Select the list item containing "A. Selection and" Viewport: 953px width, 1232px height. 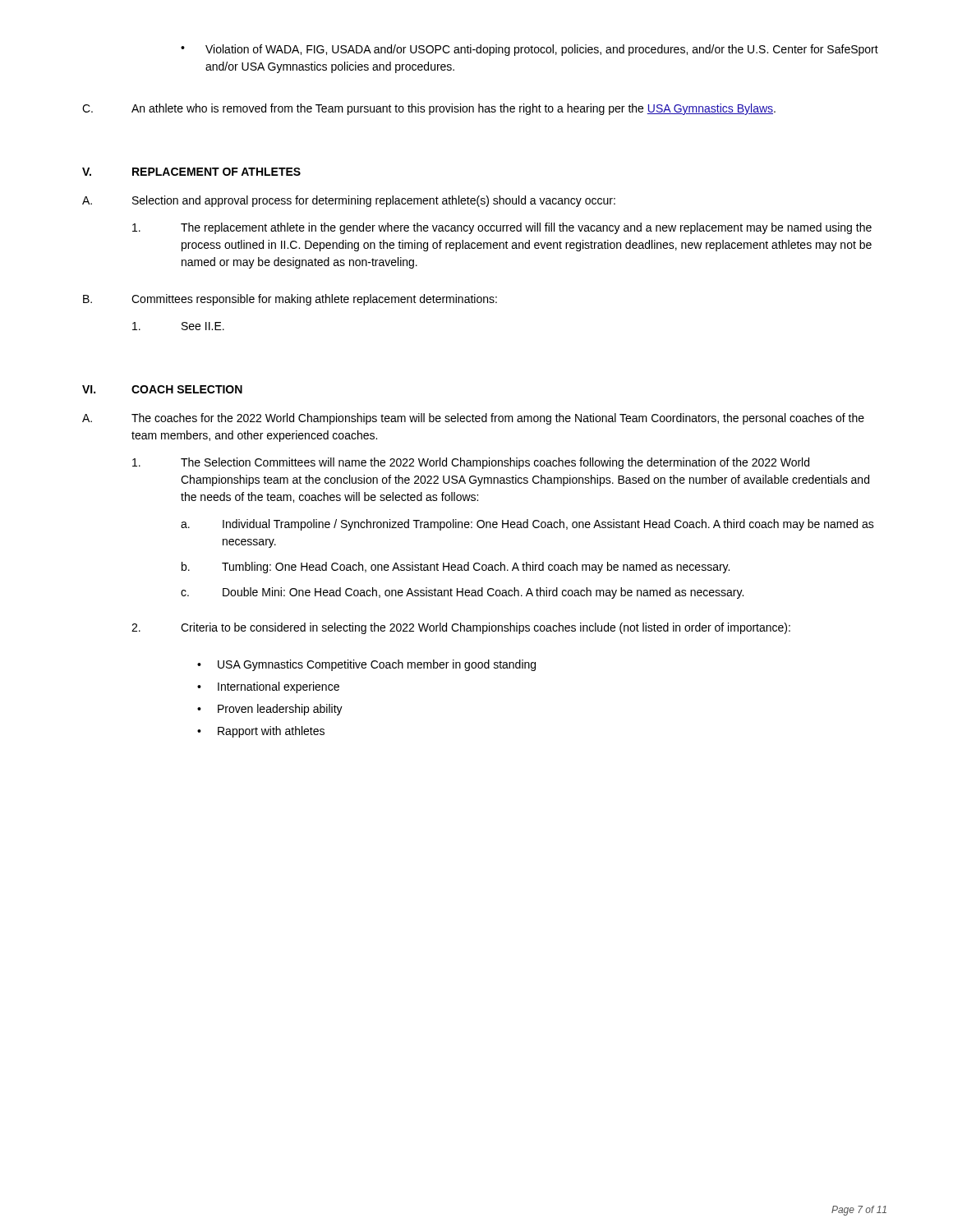tap(485, 201)
